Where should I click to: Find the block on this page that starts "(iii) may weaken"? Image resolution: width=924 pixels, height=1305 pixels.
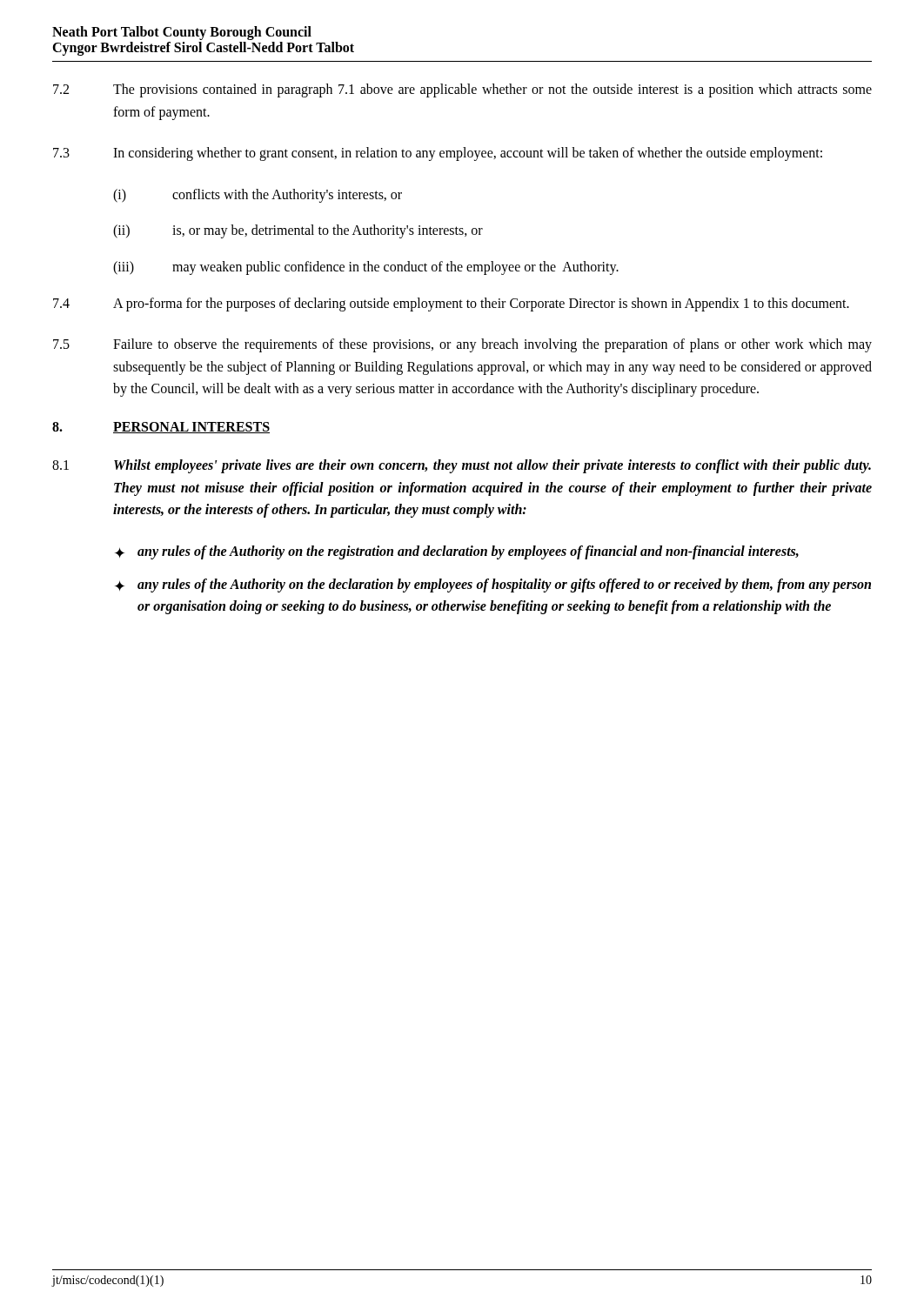pos(492,267)
